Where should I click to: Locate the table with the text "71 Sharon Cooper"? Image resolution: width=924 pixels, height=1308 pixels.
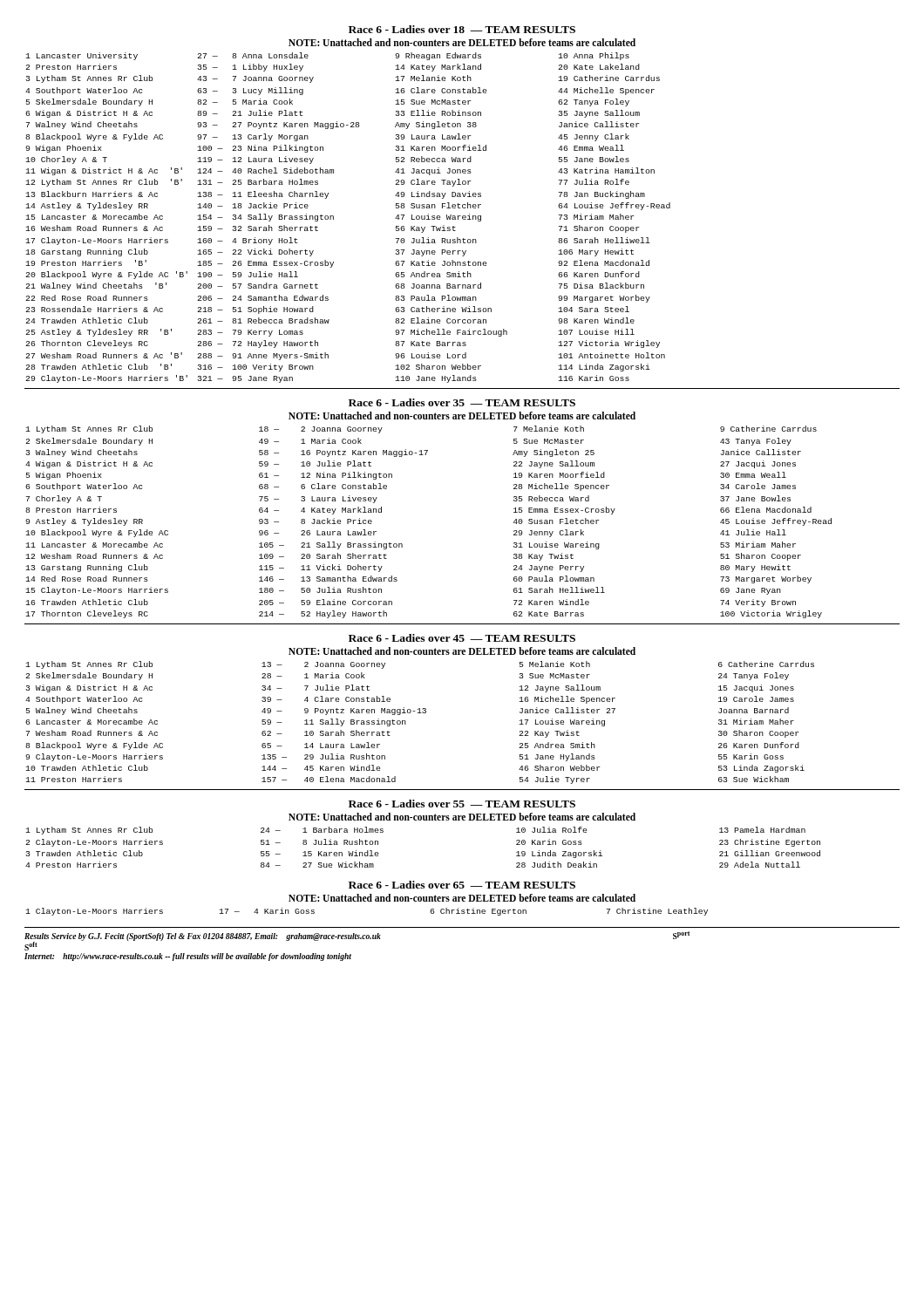click(462, 218)
